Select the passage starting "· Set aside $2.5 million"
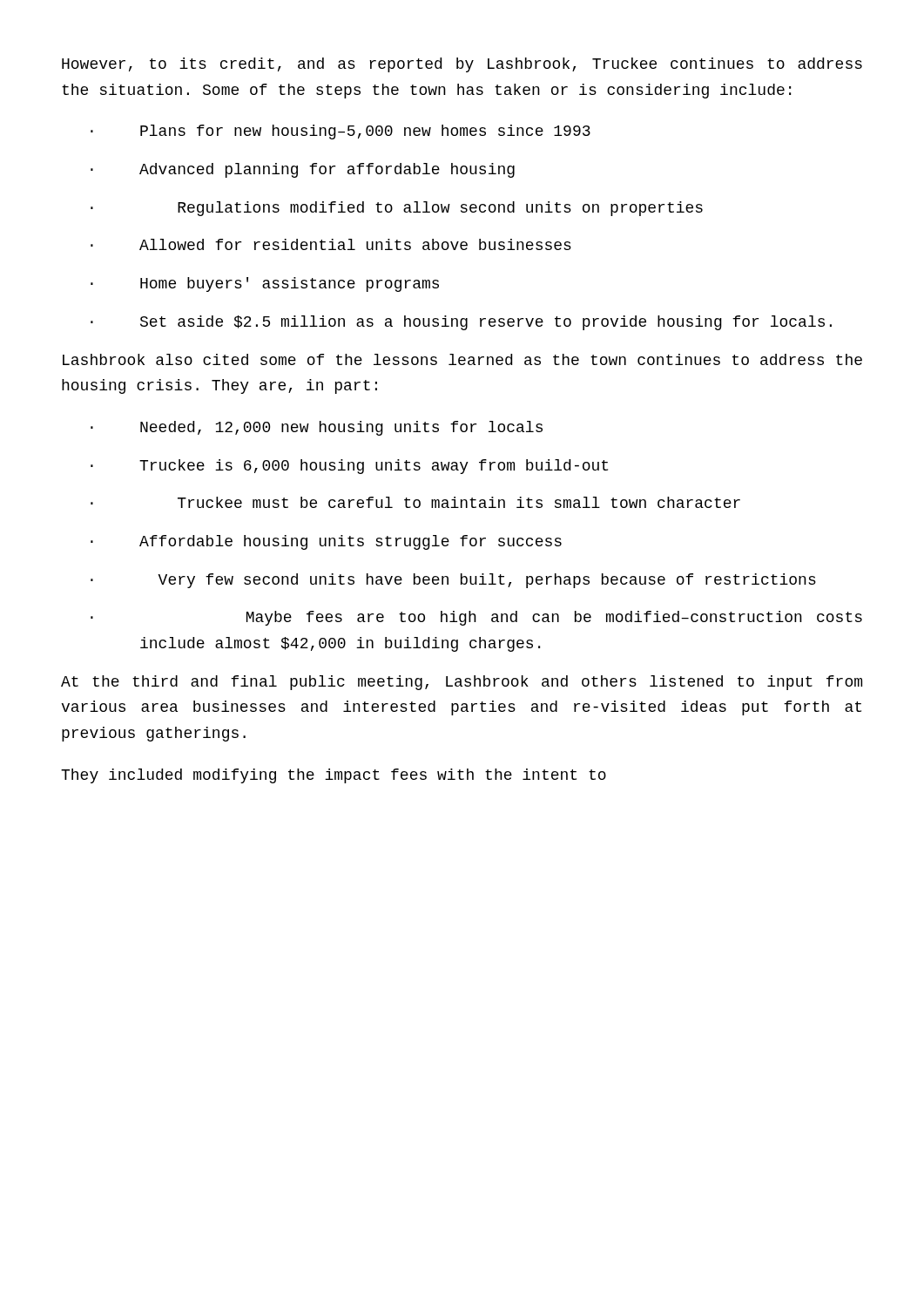Image resolution: width=924 pixels, height=1307 pixels. click(462, 323)
